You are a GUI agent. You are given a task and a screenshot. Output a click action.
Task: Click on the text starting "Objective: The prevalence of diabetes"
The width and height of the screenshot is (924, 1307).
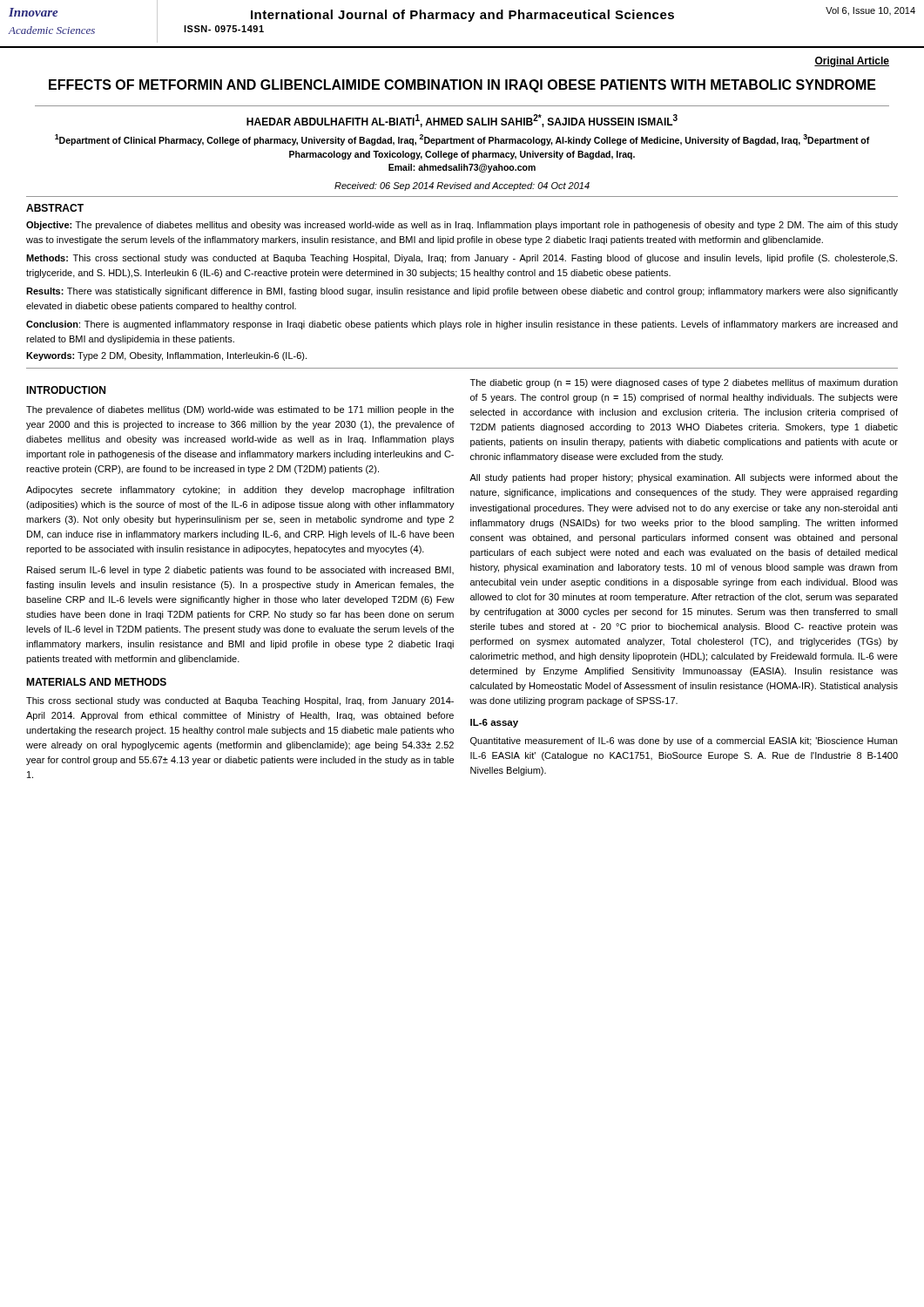click(462, 232)
